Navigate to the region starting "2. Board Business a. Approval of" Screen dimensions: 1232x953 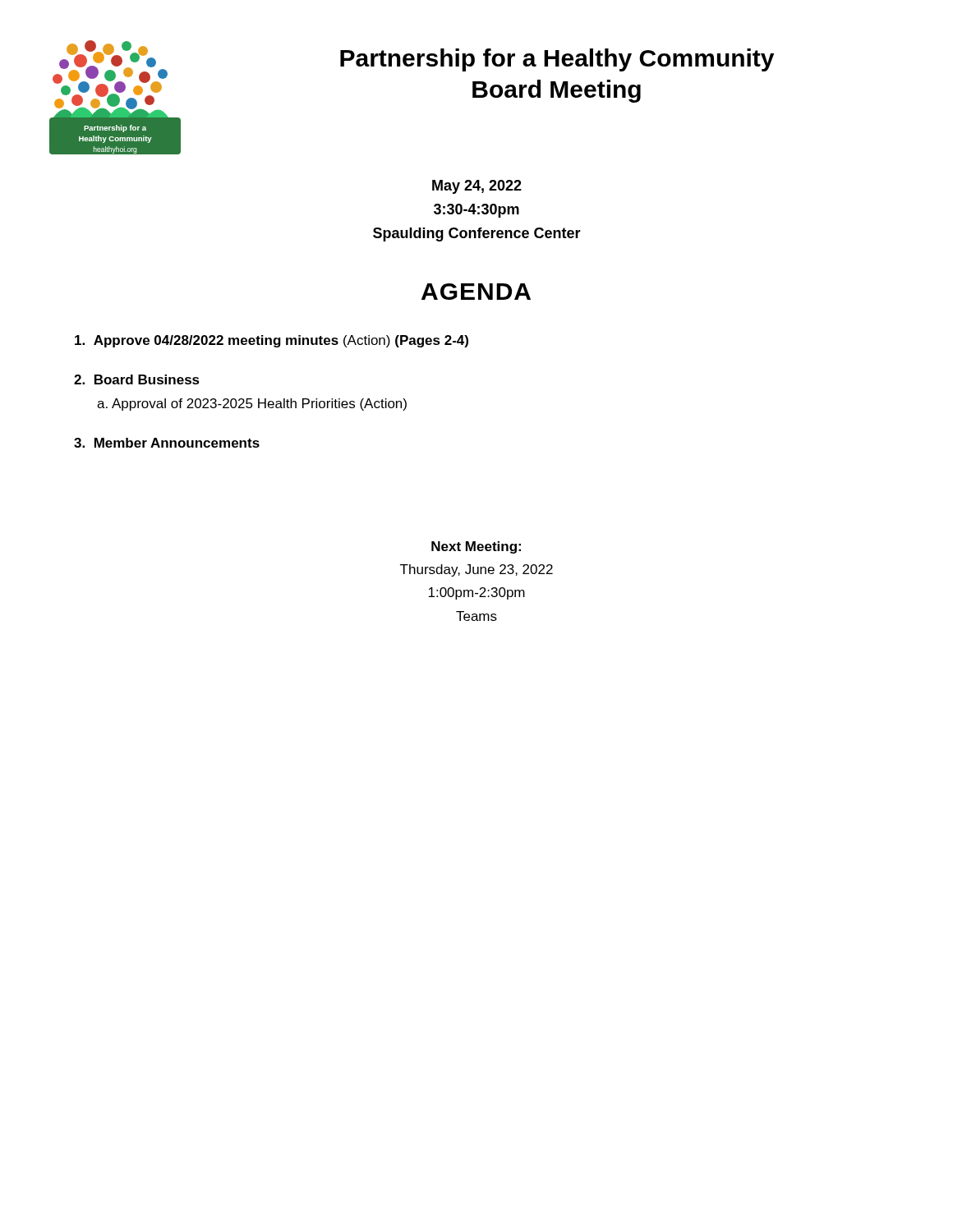[x=137, y=379]
